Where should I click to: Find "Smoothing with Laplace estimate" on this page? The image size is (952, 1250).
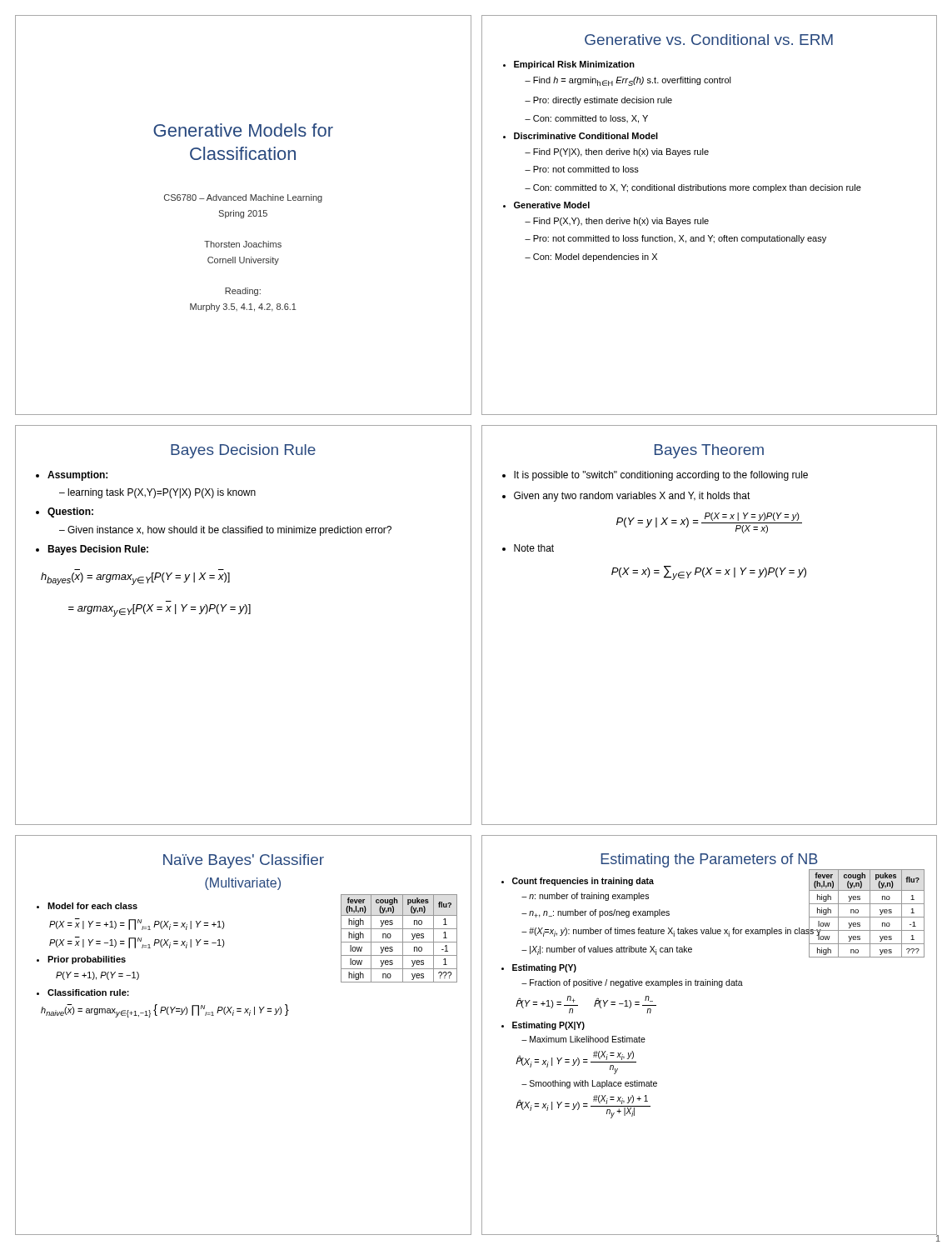click(589, 1084)
